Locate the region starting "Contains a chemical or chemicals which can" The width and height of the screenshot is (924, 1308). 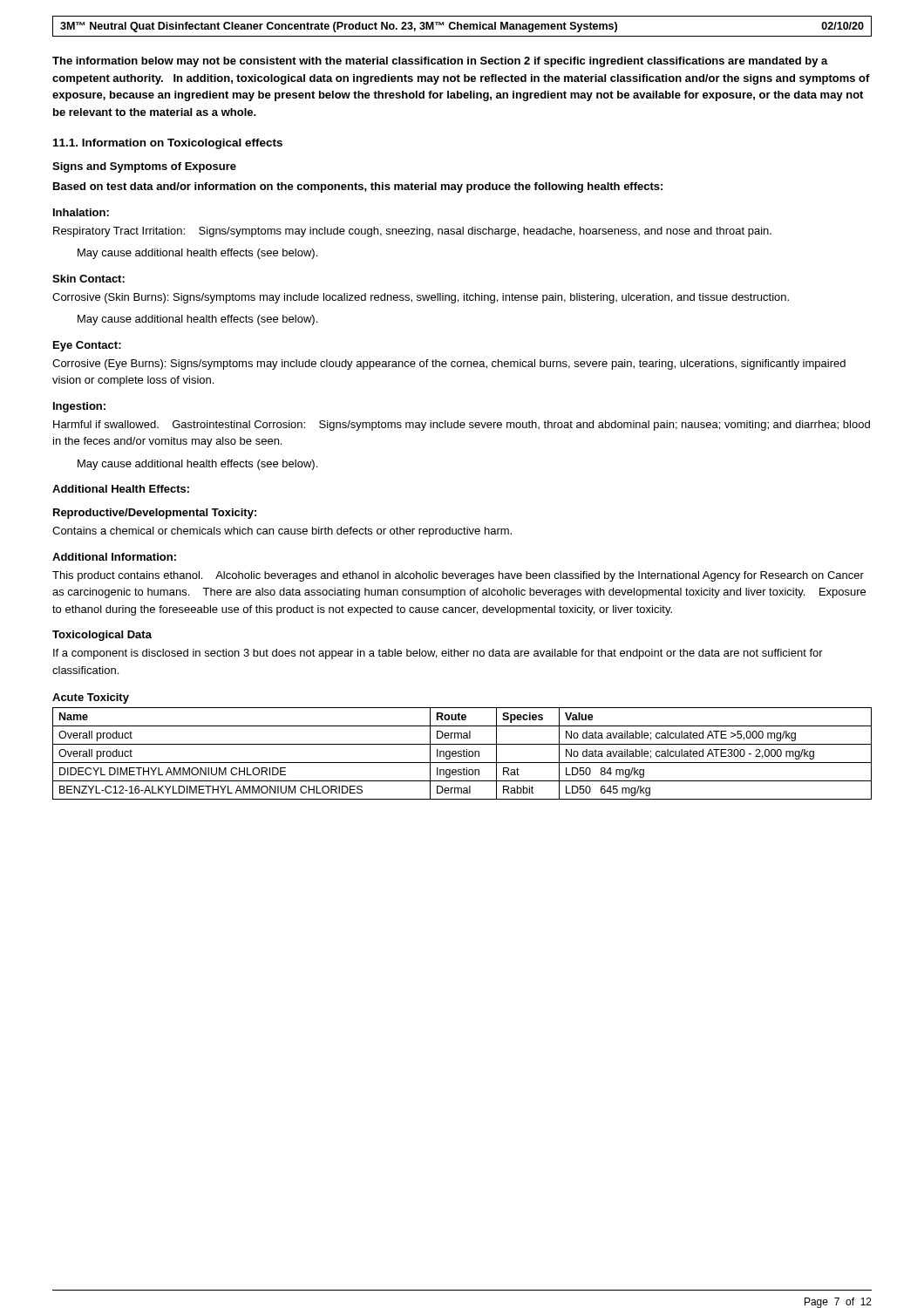[x=283, y=531]
